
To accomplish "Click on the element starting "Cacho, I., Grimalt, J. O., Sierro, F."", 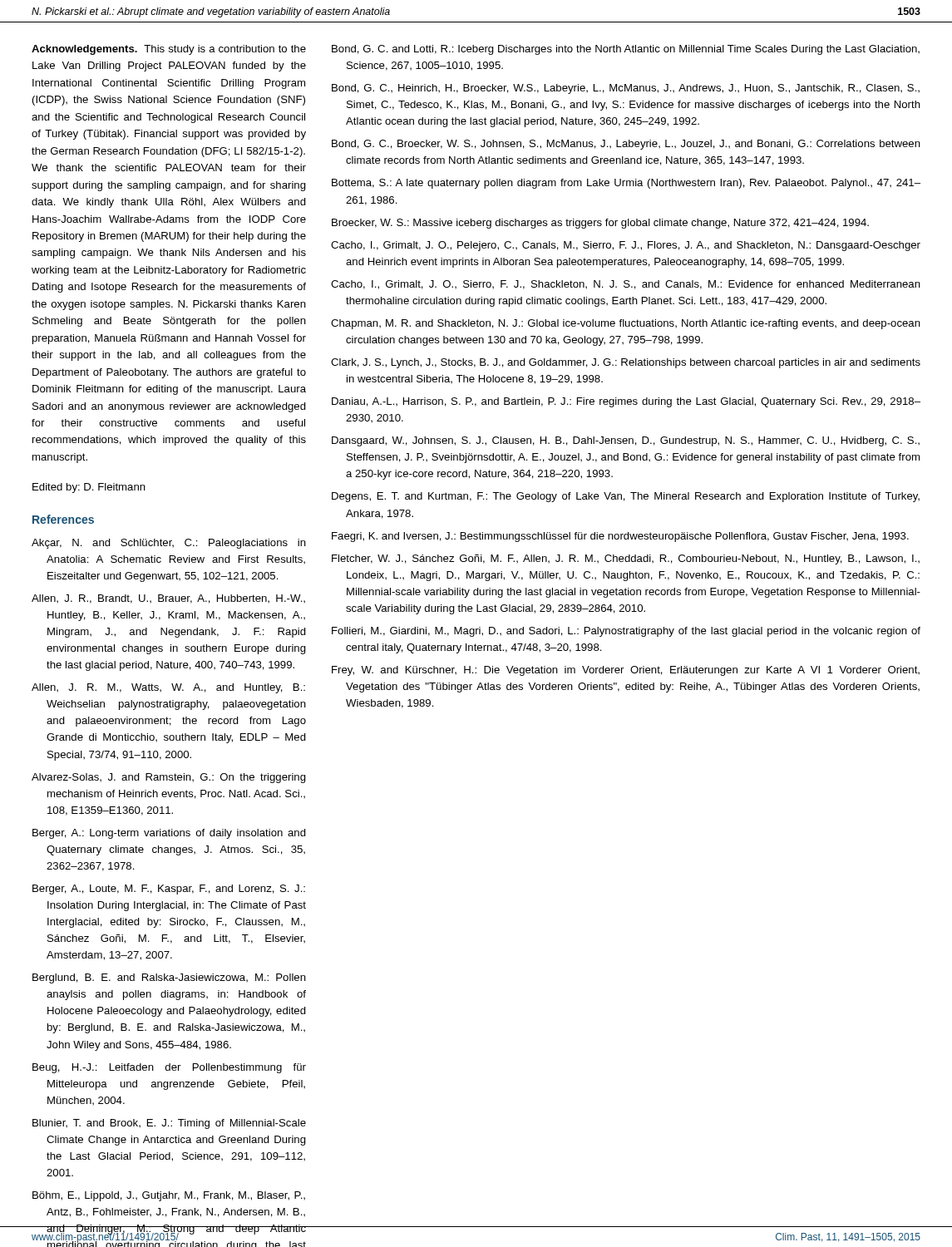I will (626, 292).
